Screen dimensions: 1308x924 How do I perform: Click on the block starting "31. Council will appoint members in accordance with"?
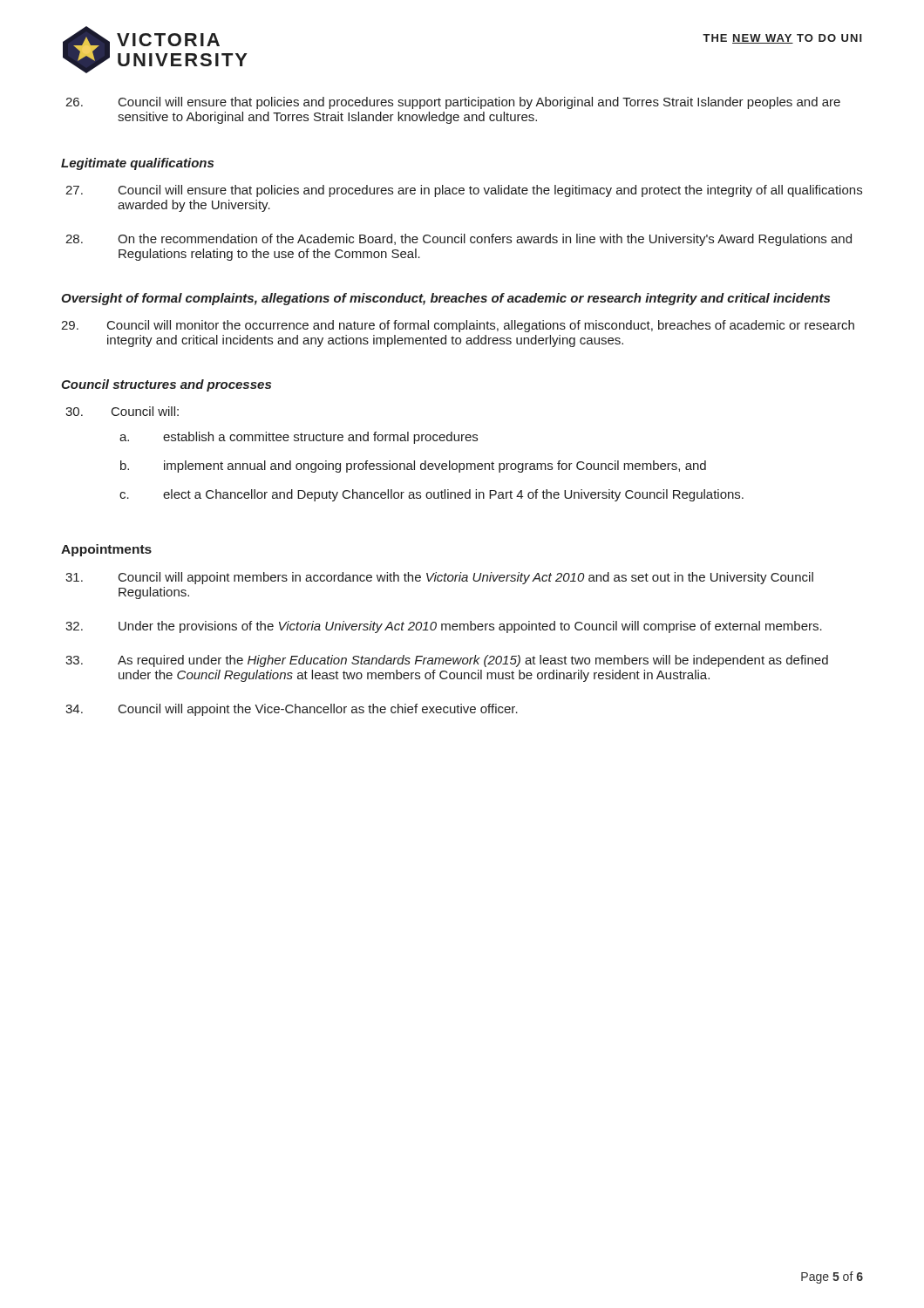pyautogui.click(x=462, y=584)
